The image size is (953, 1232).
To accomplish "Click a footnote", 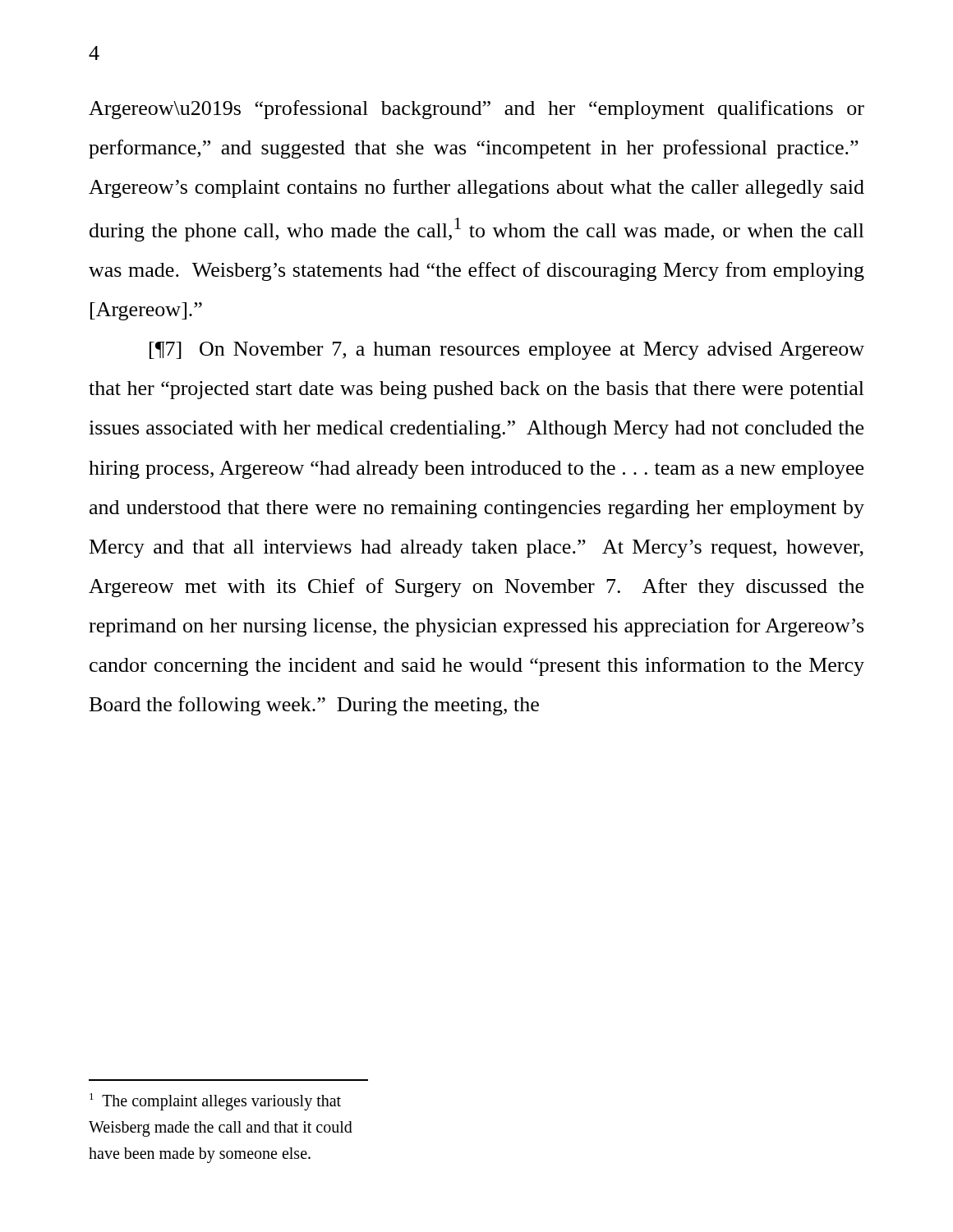I will 220,1126.
